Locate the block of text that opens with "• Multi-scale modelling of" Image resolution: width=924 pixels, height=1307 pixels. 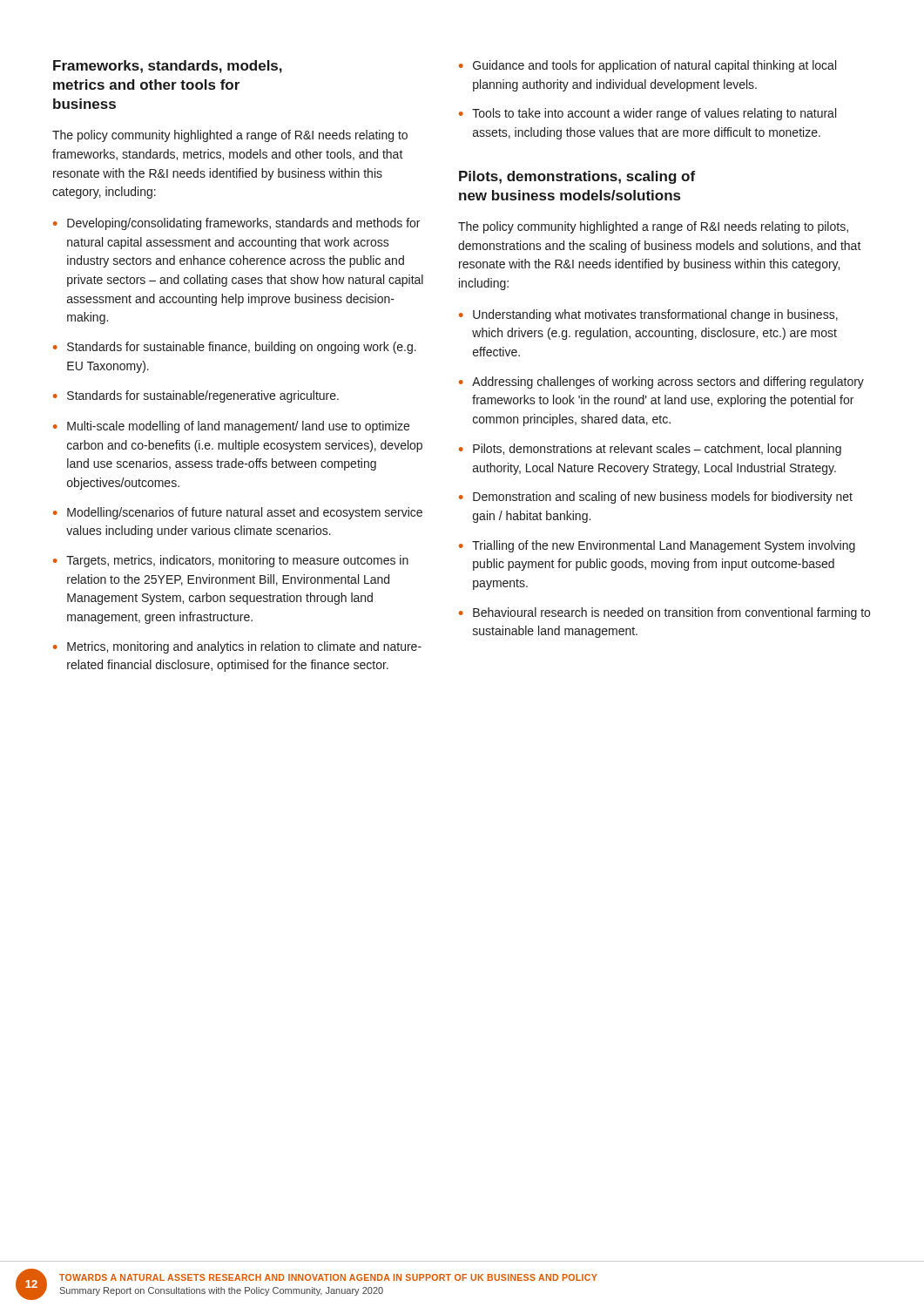tap(240, 455)
